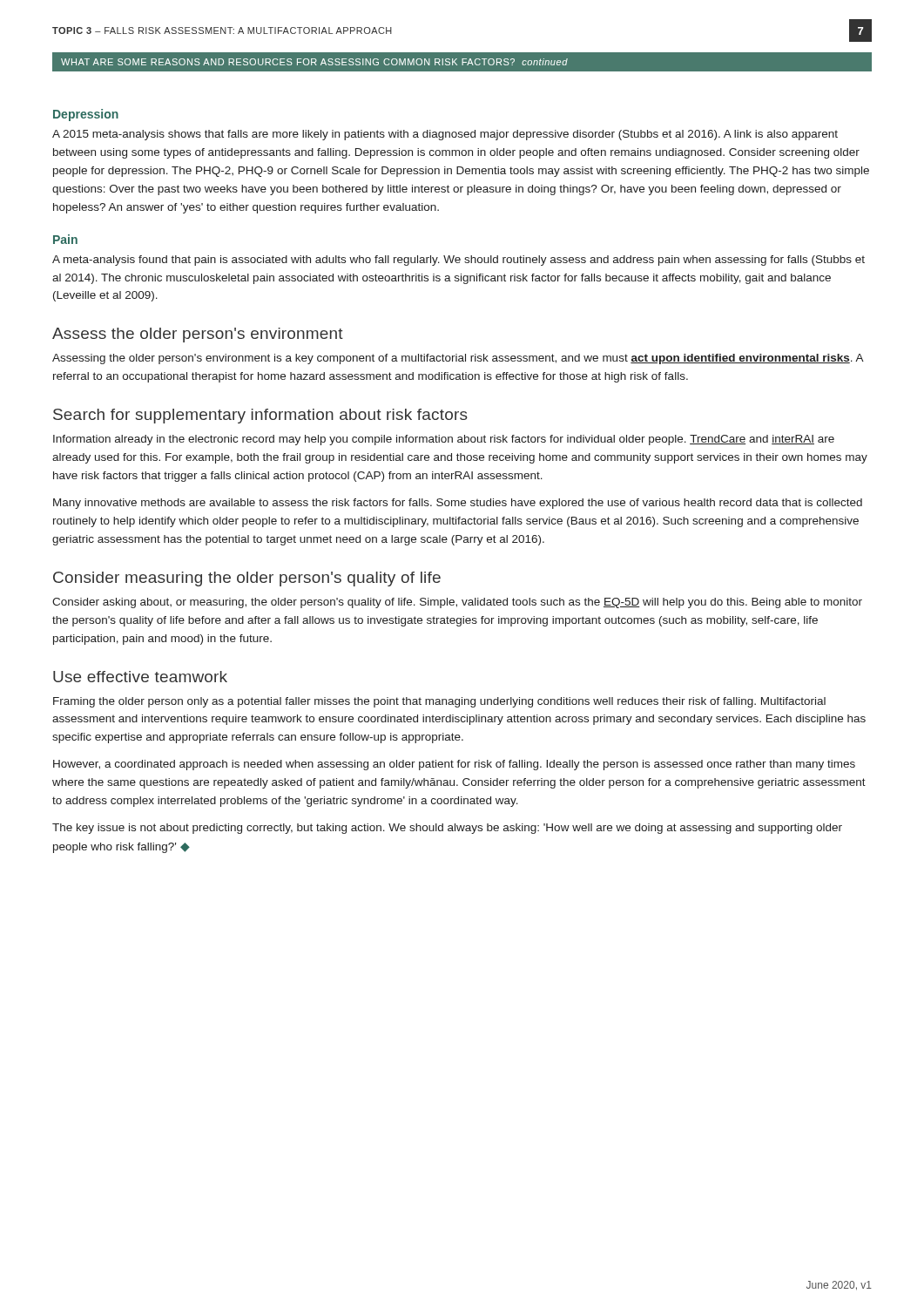Viewport: 924px width, 1307px height.
Task: Find the section header on this page that starts "WHAT ARE SOME"
Action: (314, 62)
